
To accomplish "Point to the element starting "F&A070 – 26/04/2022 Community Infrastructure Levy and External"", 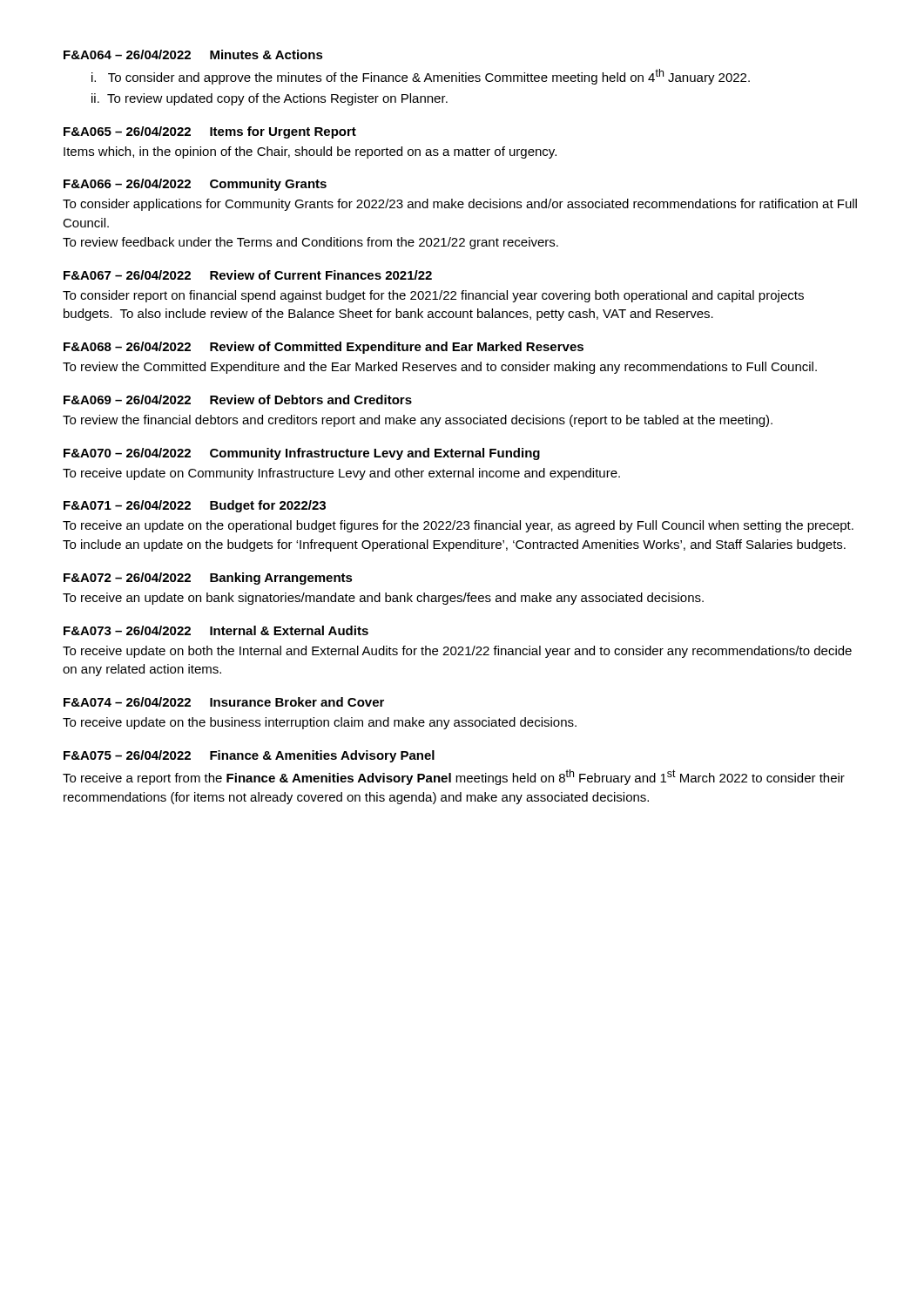I will click(302, 452).
